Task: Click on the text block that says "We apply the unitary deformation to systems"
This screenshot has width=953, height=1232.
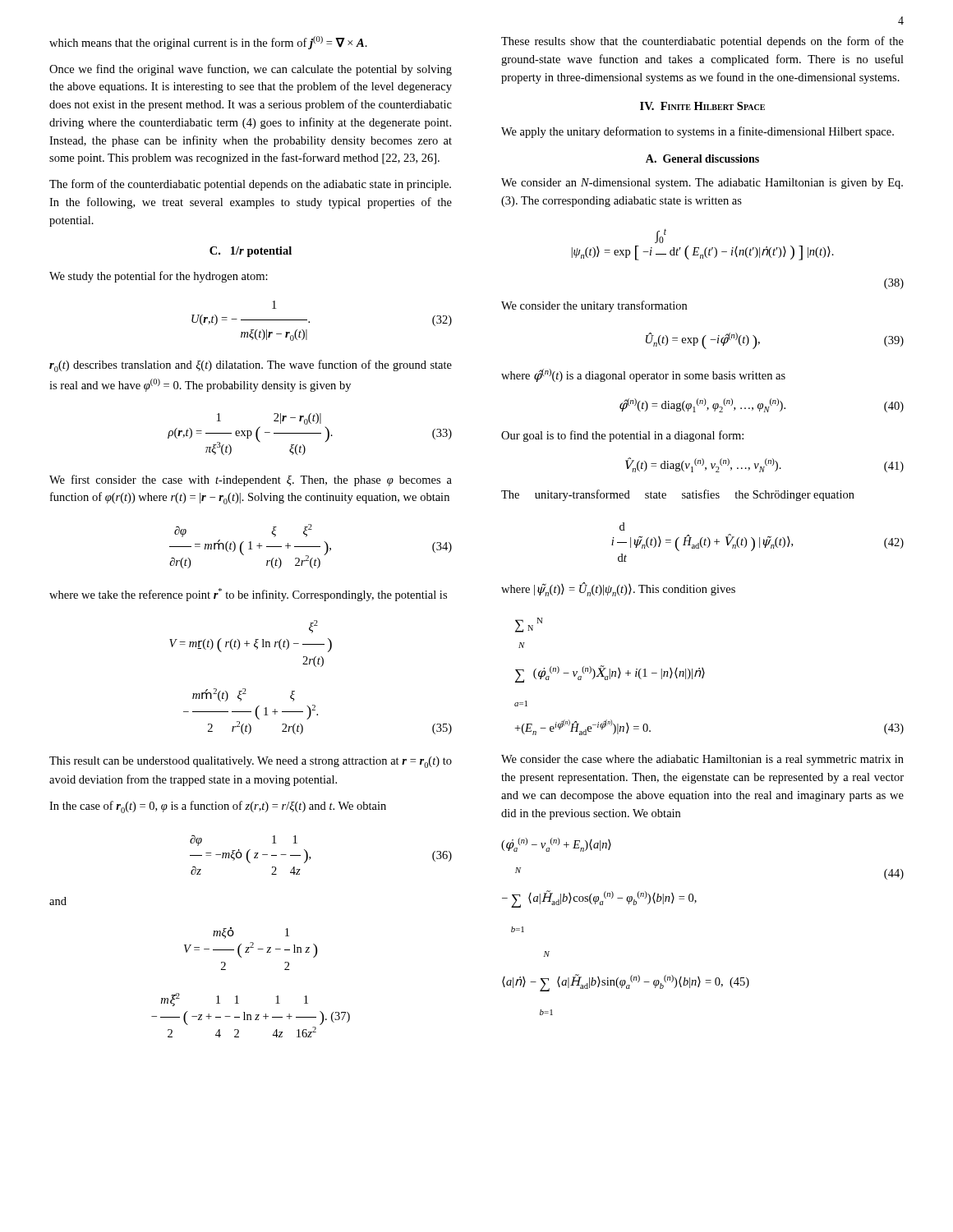Action: pos(702,132)
